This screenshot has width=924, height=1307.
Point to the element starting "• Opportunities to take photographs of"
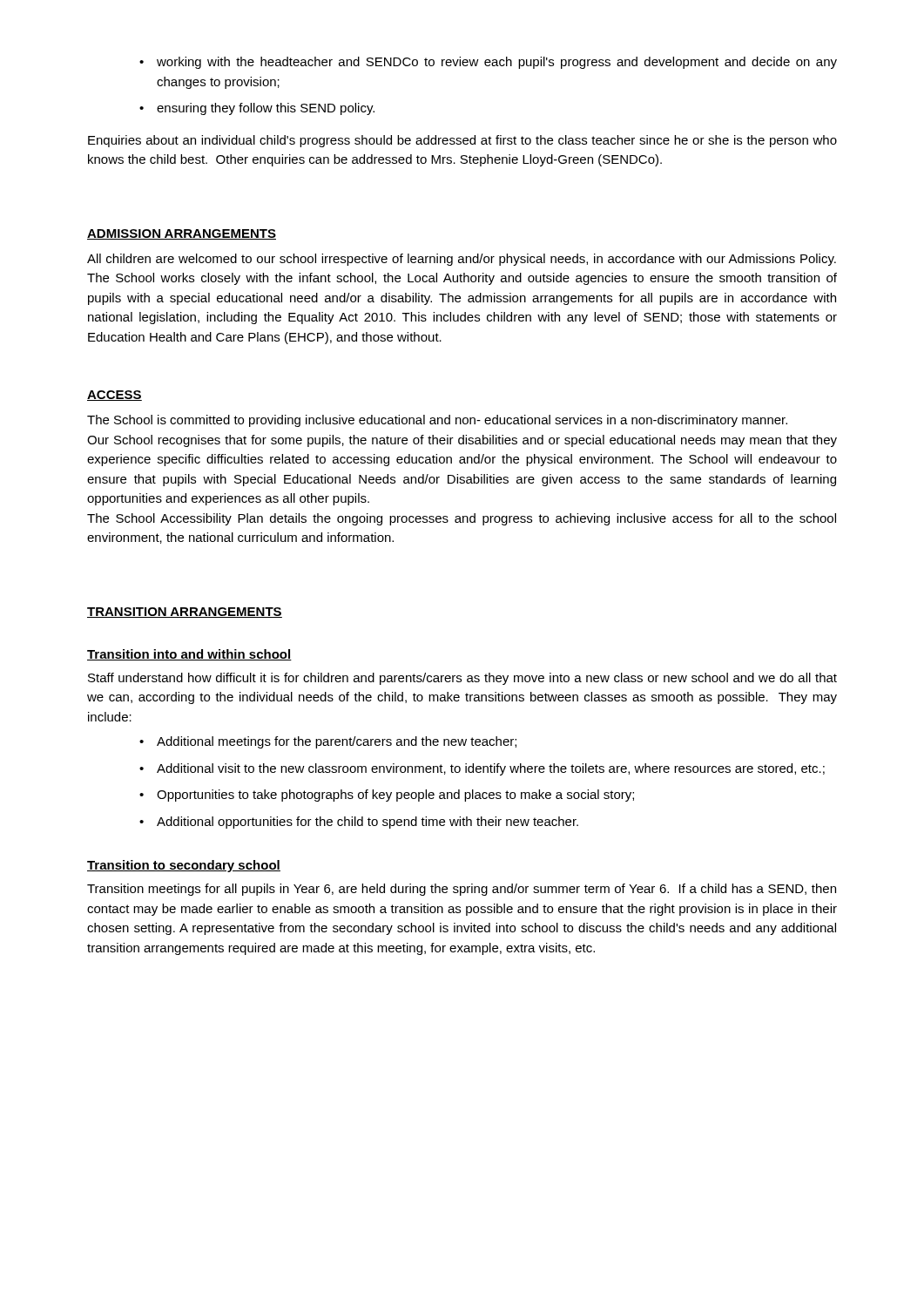click(x=488, y=795)
